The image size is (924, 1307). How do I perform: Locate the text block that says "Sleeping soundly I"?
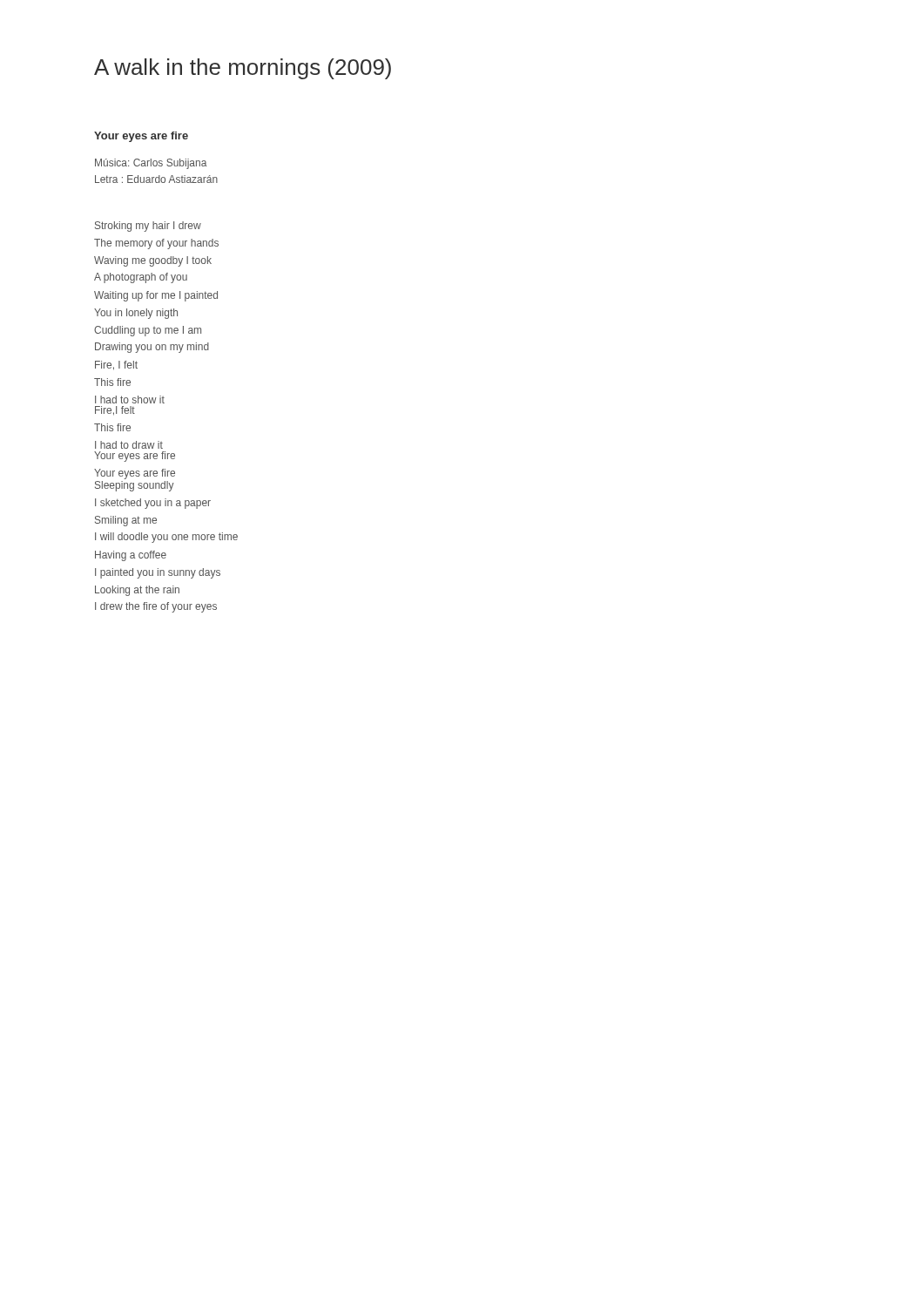[166, 511]
